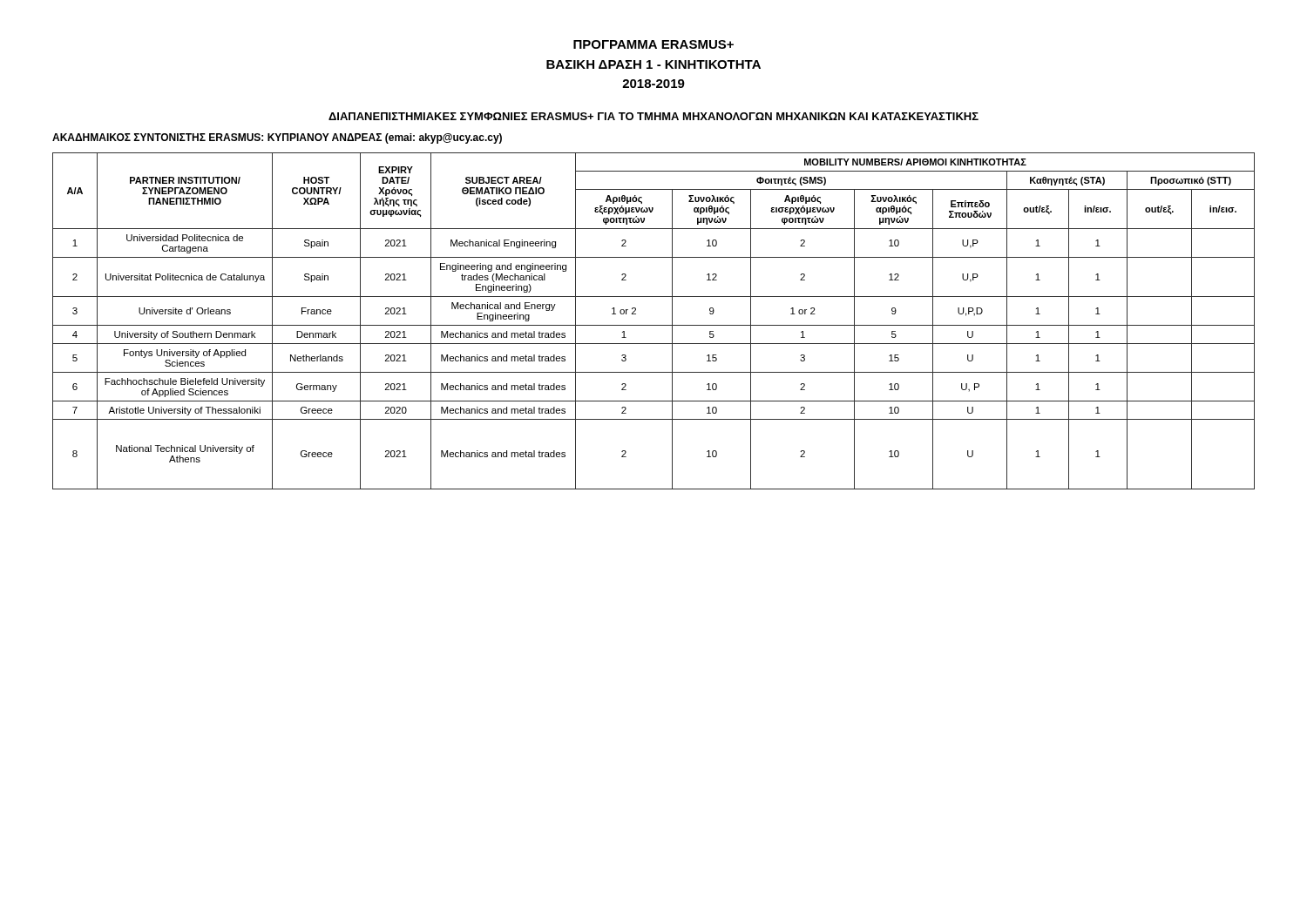Find the table
Screen dimensions: 924x1307
click(x=654, y=320)
